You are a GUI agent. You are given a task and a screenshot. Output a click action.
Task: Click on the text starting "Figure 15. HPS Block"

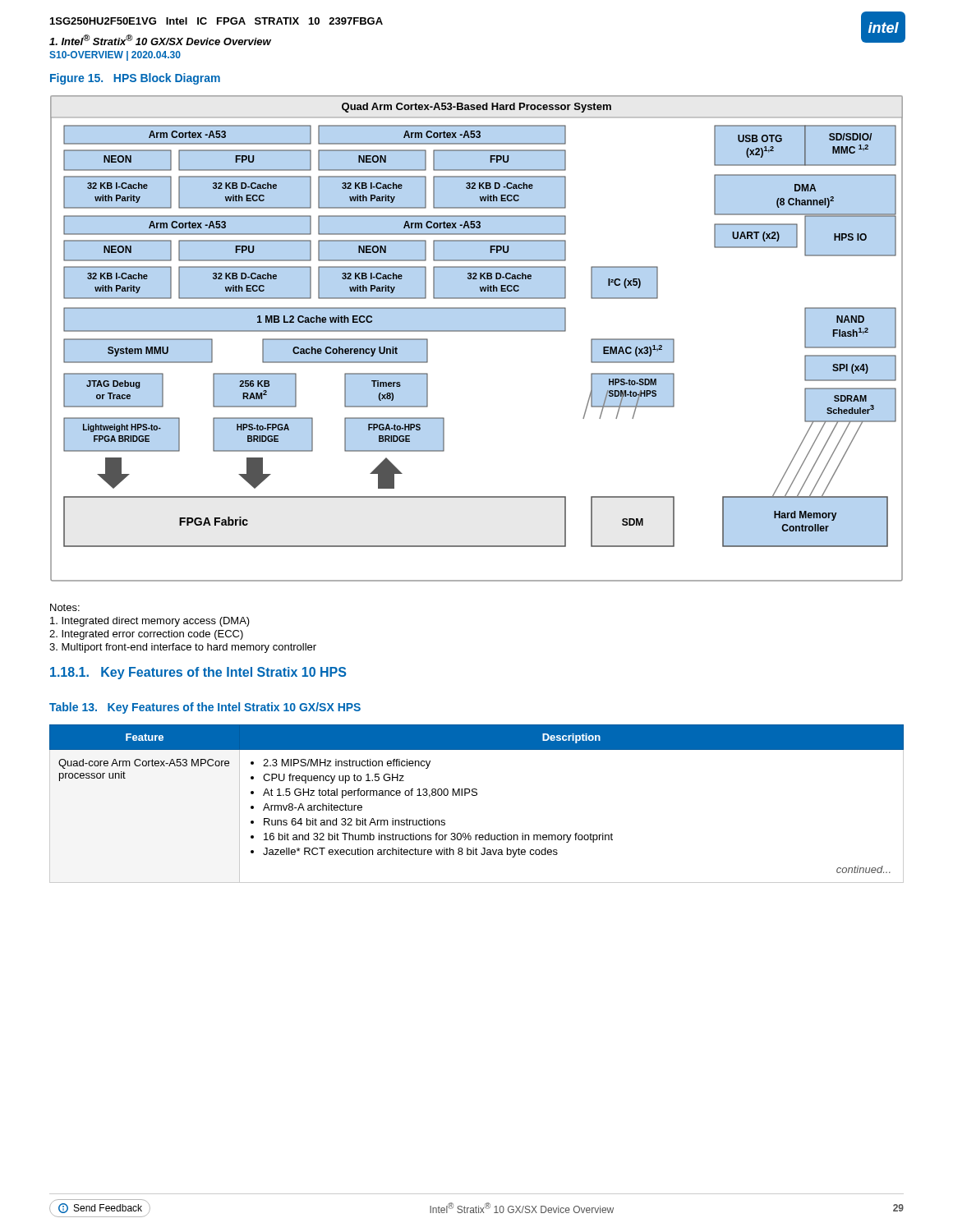point(135,78)
